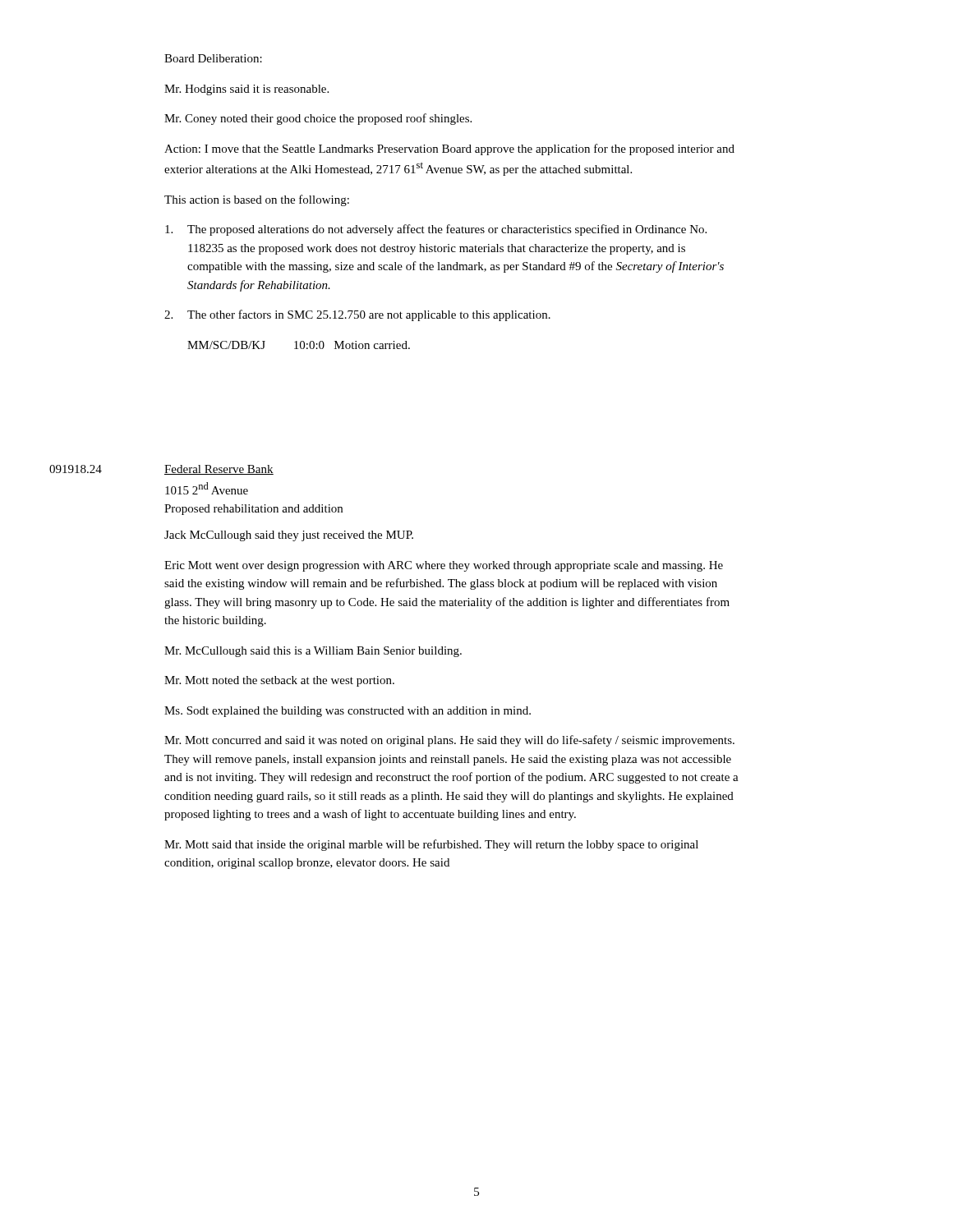Locate the list item that reads "The proposed alterations do not"
The image size is (953, 1232).
pos(452,257)
